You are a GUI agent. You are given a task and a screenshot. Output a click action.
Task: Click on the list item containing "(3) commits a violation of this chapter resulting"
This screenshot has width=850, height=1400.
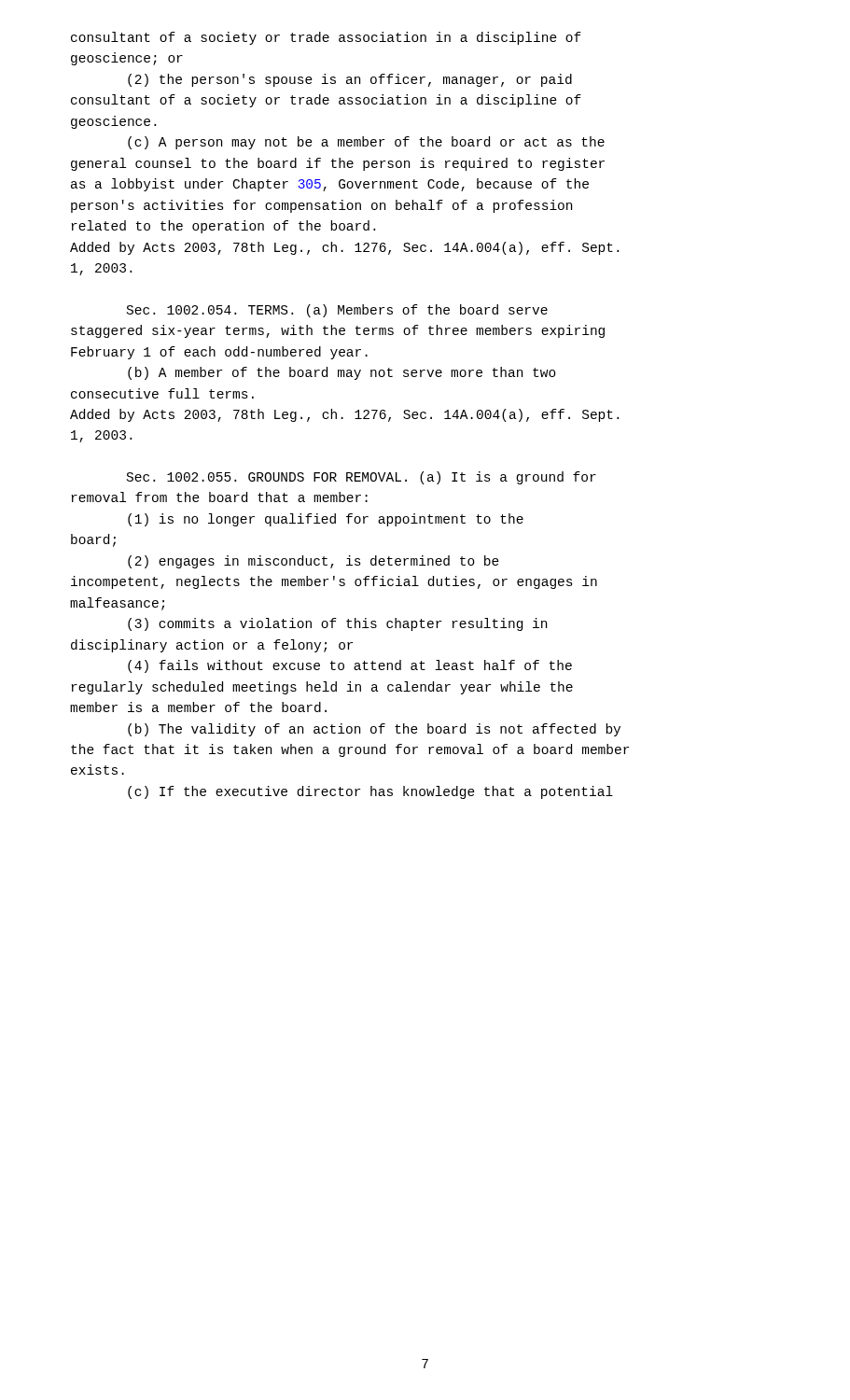[425, 635]
